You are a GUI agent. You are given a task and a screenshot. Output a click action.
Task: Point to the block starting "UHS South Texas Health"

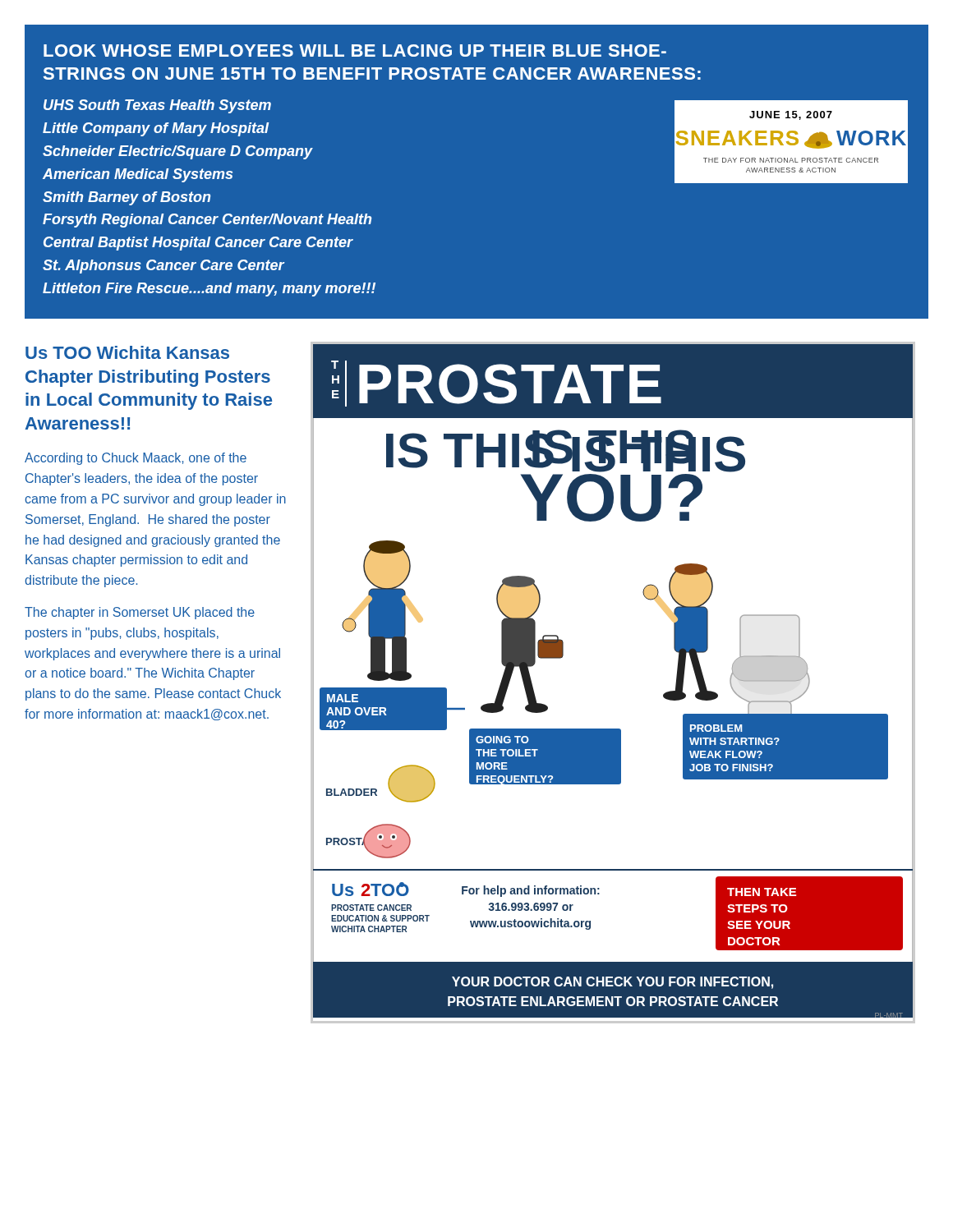[157, 105]
